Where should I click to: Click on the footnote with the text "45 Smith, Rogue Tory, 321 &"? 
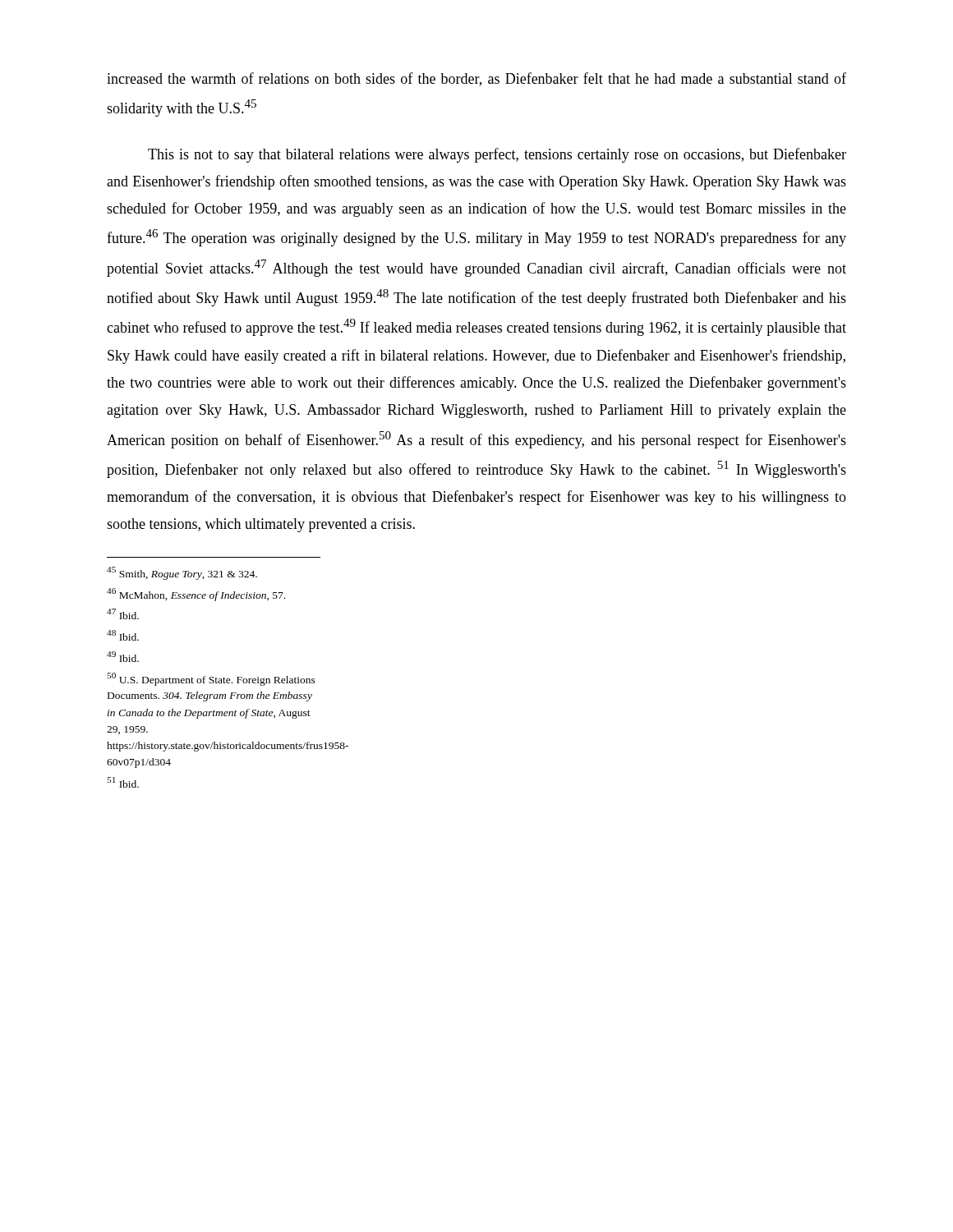182,572
